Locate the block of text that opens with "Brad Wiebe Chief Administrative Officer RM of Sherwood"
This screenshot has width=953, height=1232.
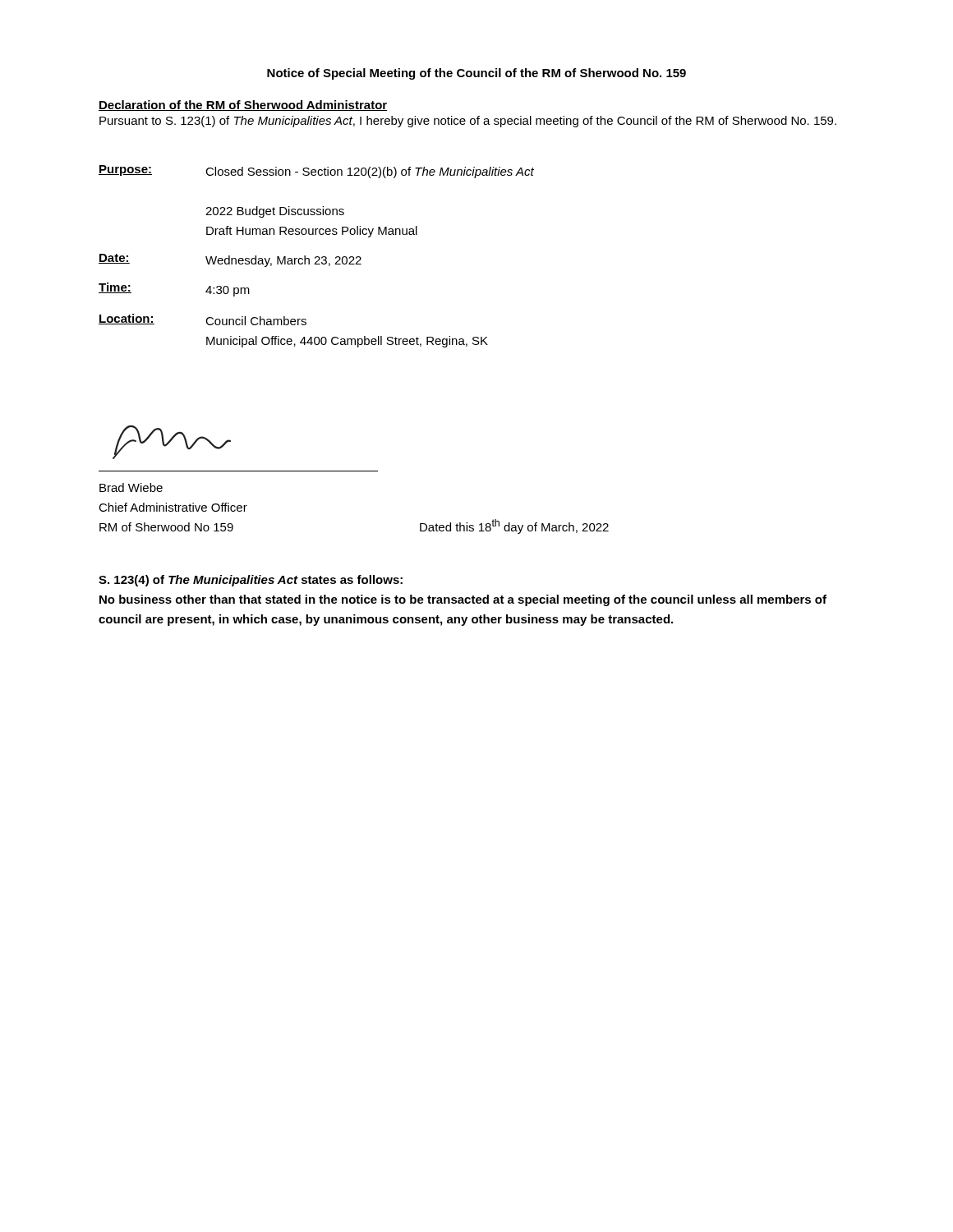point(173,507)
